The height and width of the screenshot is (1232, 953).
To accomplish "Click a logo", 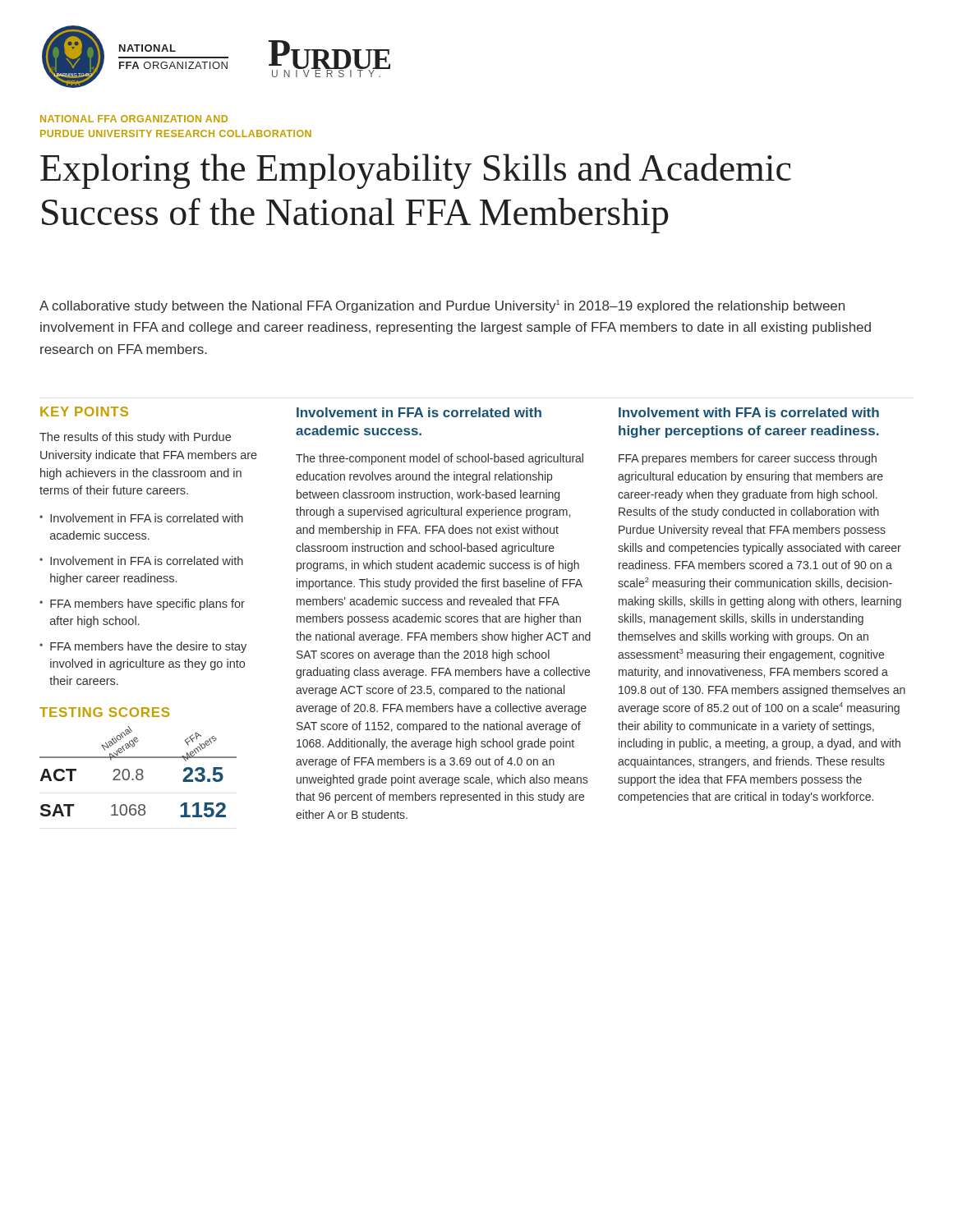I will 476,57.
